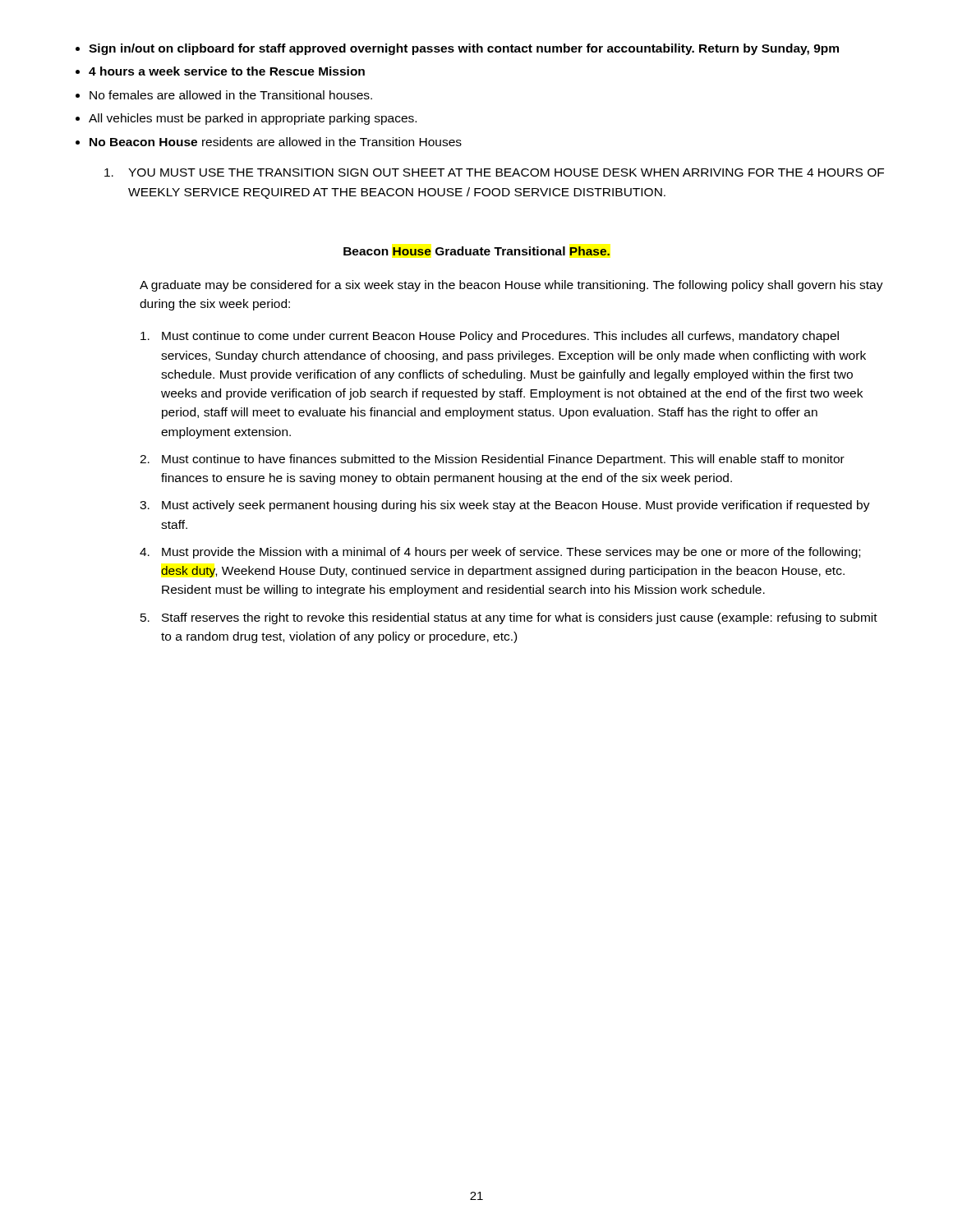The width and height of the screenshot is (953, 1232).
Task: Find the block on this page that starts "3. Must actively seek permanent housing during"
Action: pos(513,515)
